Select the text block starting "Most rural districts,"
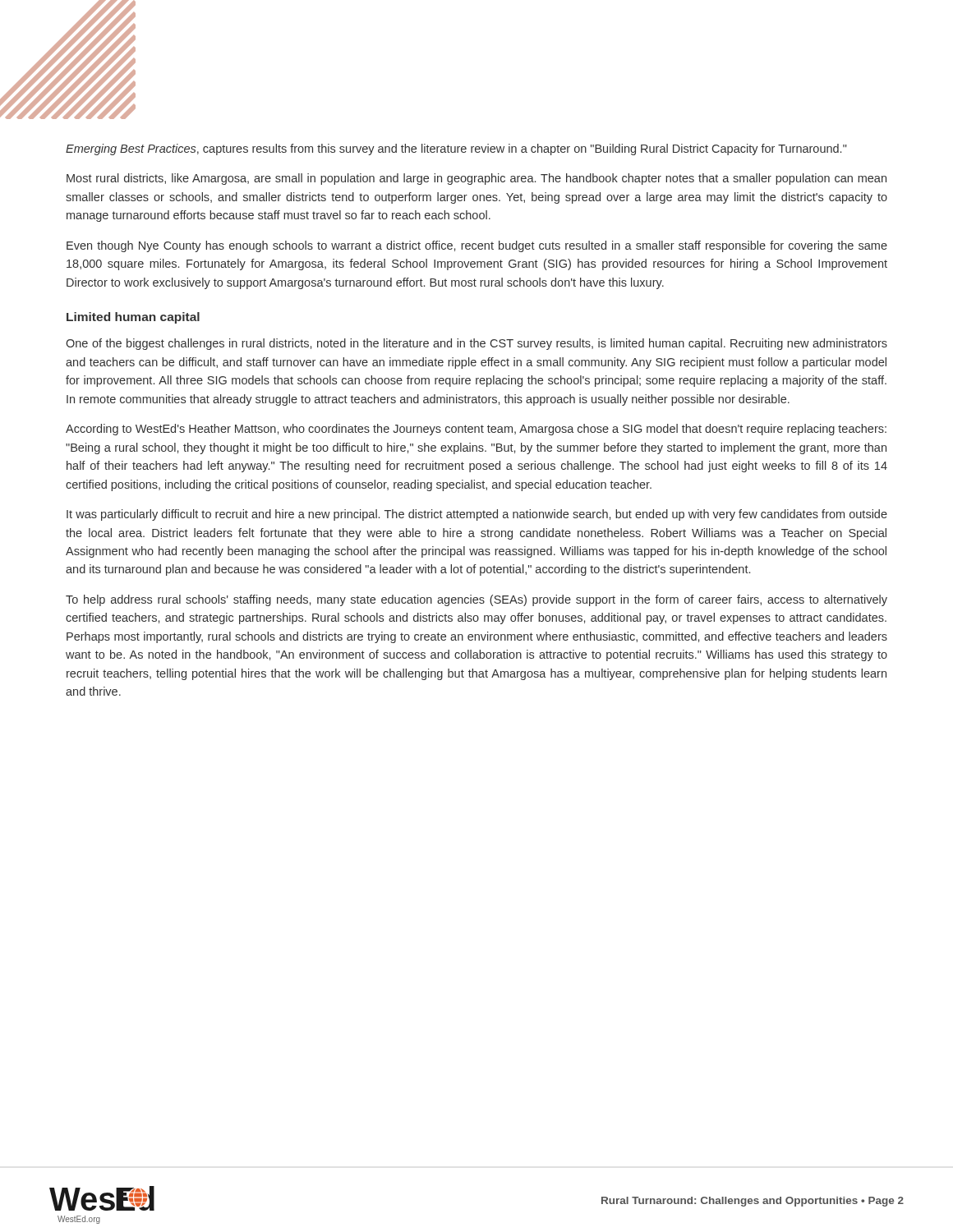 [x=476, y=197]
